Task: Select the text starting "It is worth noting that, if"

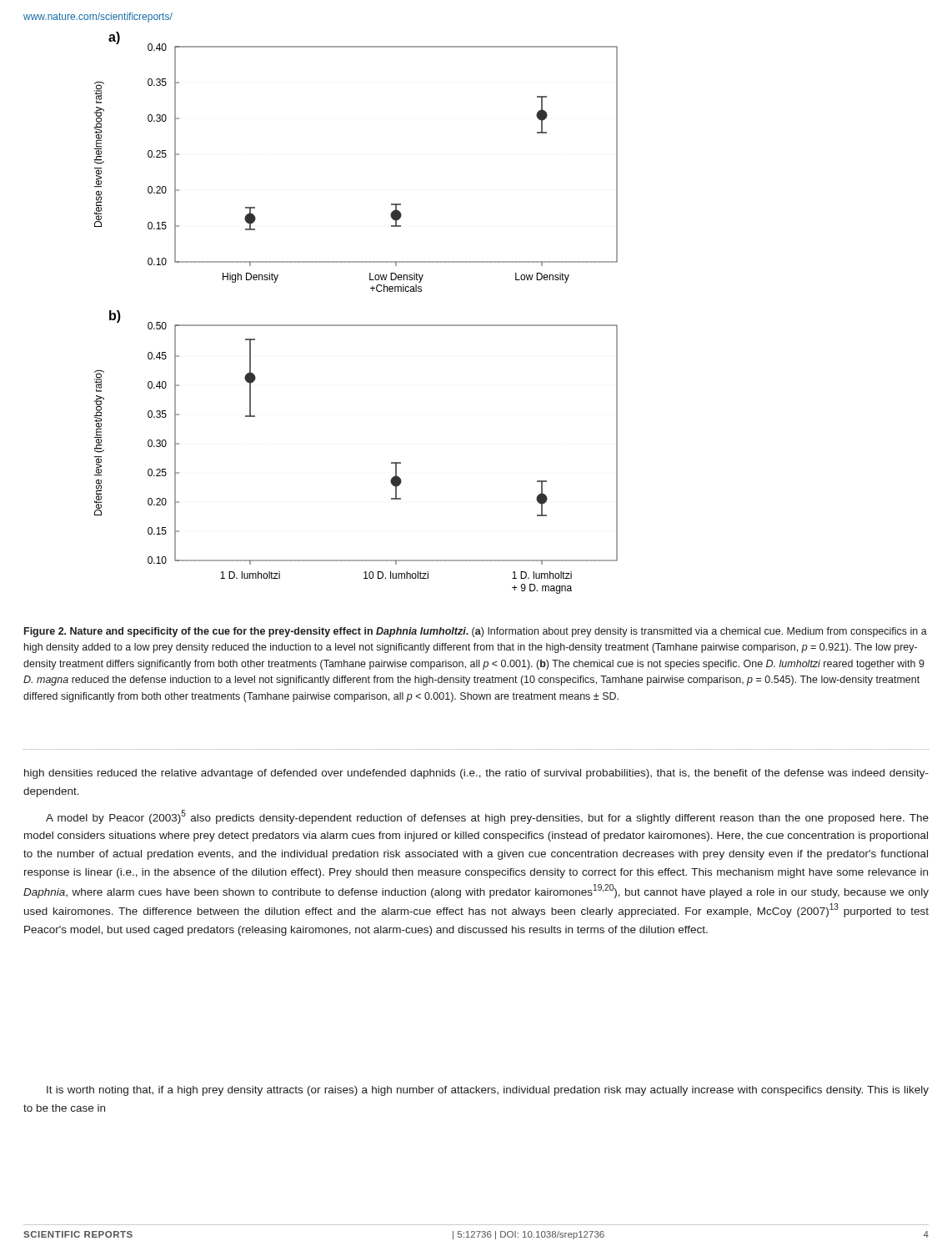Action: tap(476, 1099)
